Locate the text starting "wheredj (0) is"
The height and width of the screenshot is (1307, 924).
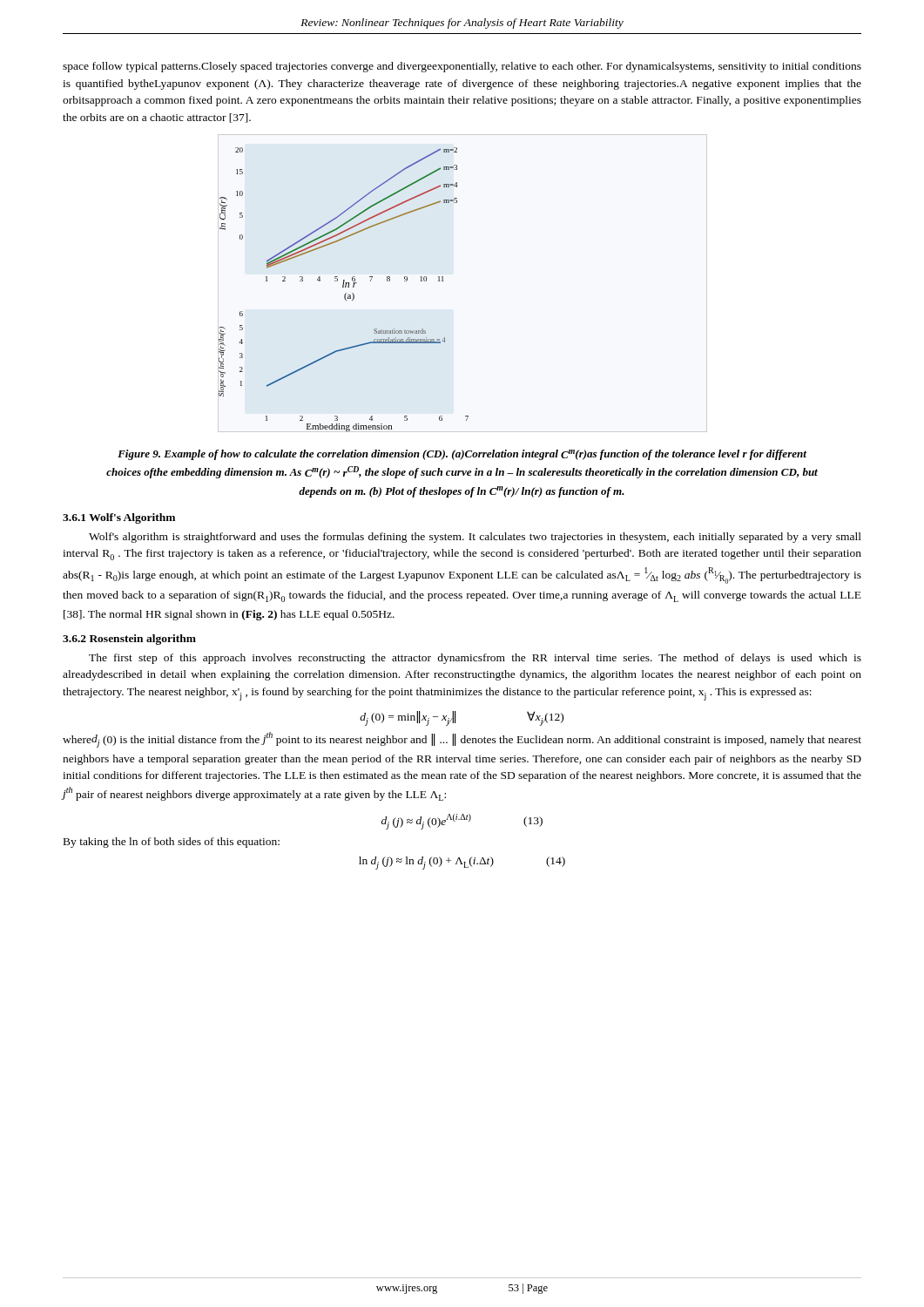pyautogui.click(x=462, y=766)
